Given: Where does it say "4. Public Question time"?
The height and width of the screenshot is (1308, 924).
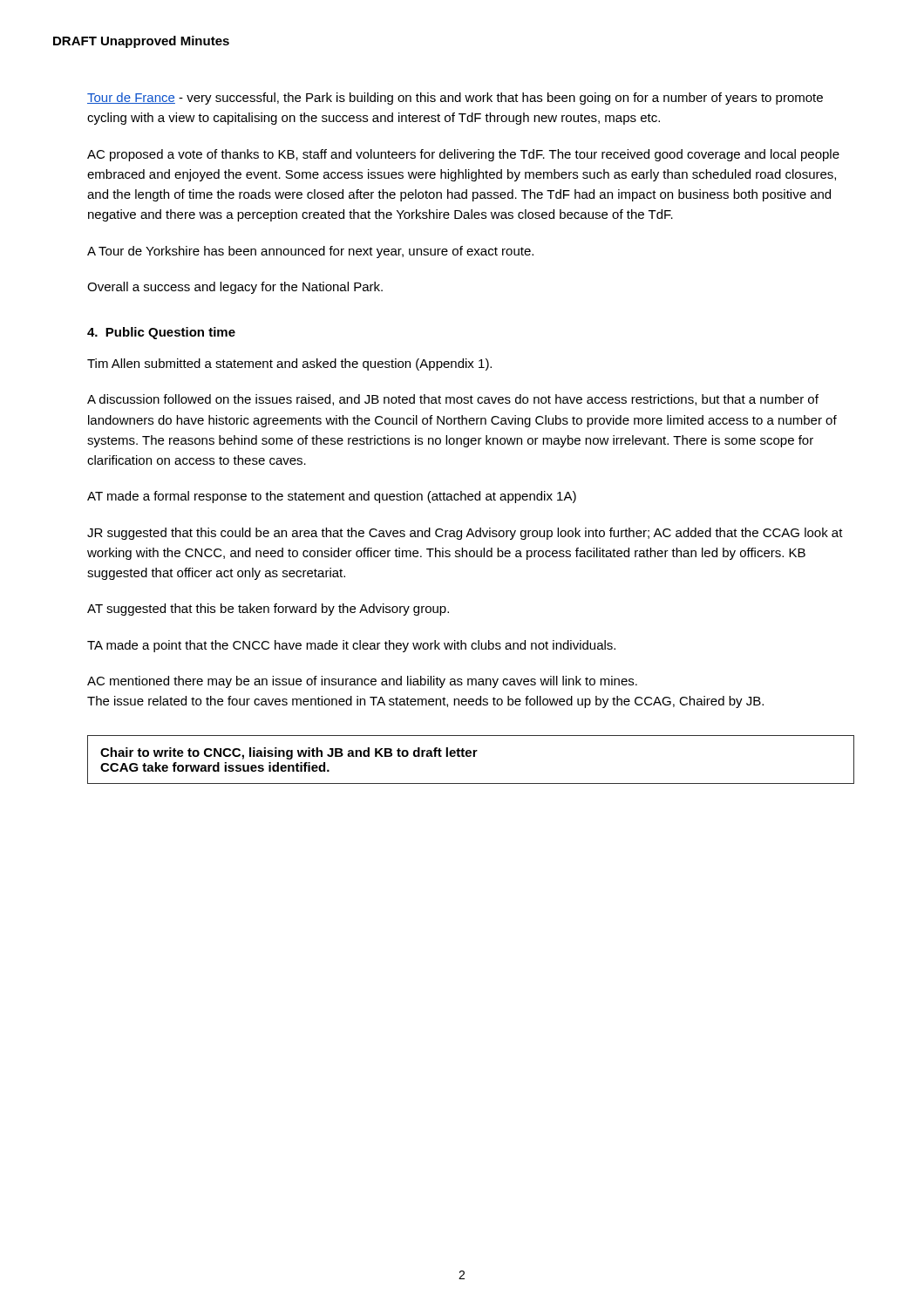Looking at the screenshot, I should [x=161, y=332].
